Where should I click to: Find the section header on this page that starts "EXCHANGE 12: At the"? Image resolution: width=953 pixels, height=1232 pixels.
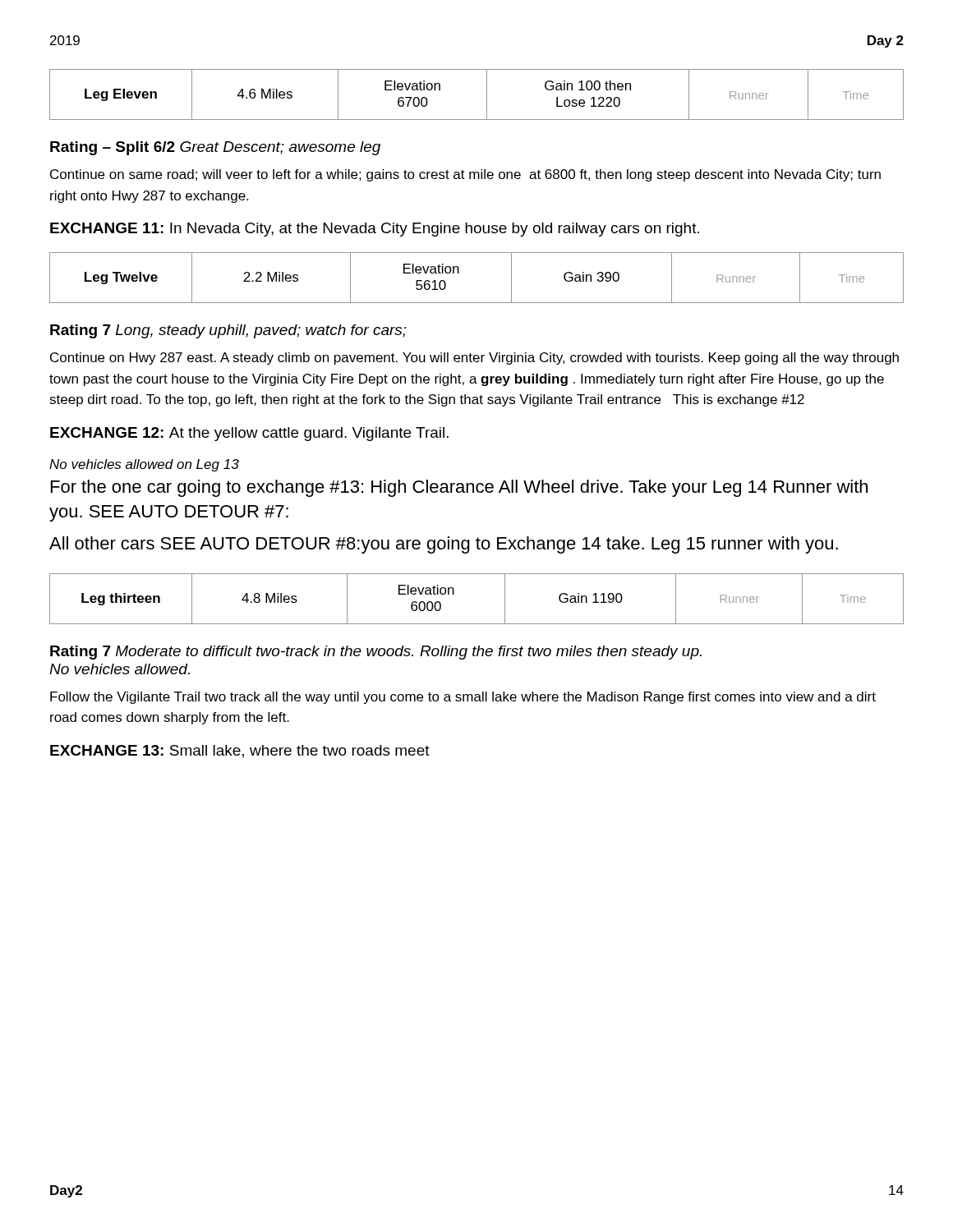pos(250,432)
